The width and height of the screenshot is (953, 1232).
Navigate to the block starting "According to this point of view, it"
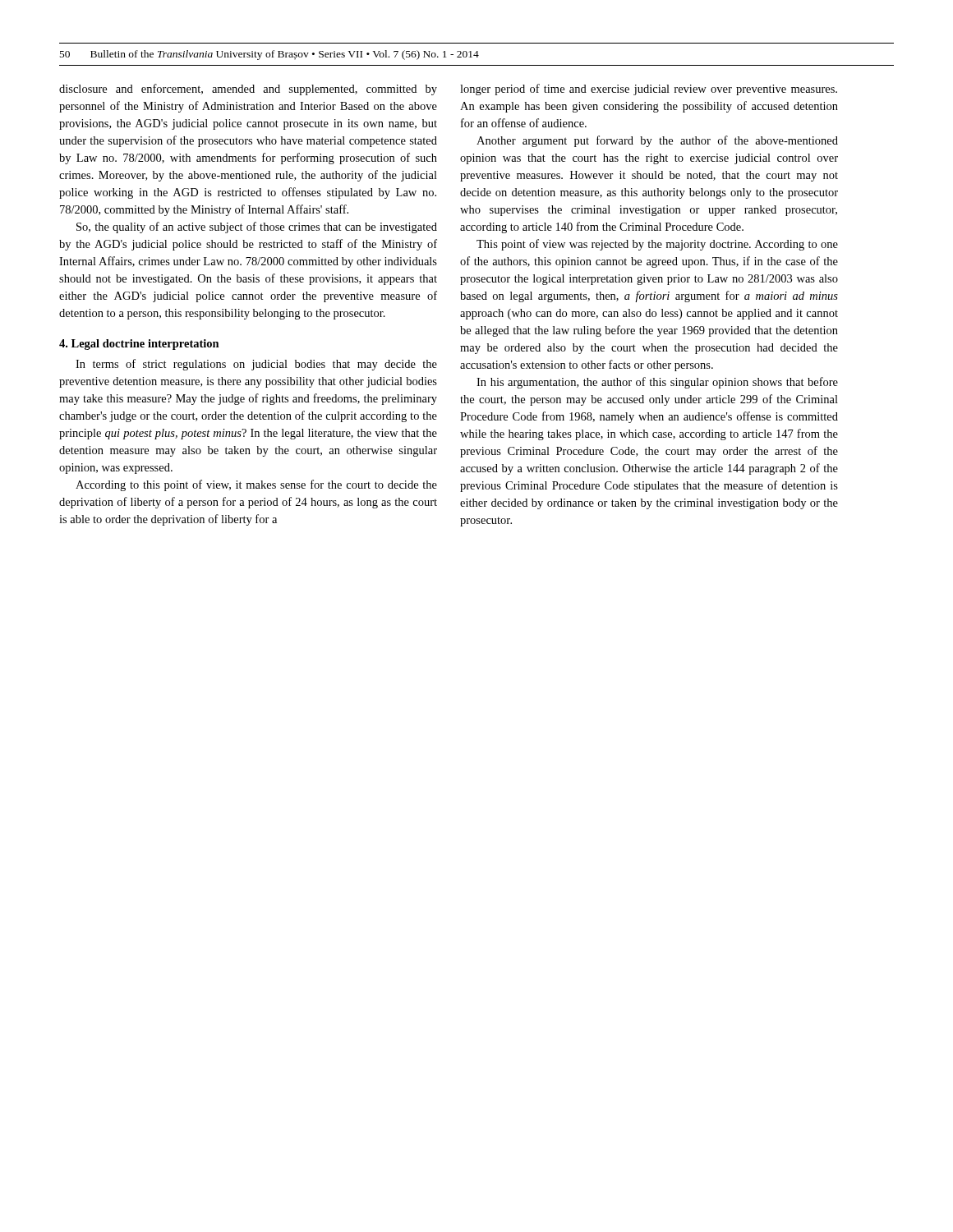[248, 502]
